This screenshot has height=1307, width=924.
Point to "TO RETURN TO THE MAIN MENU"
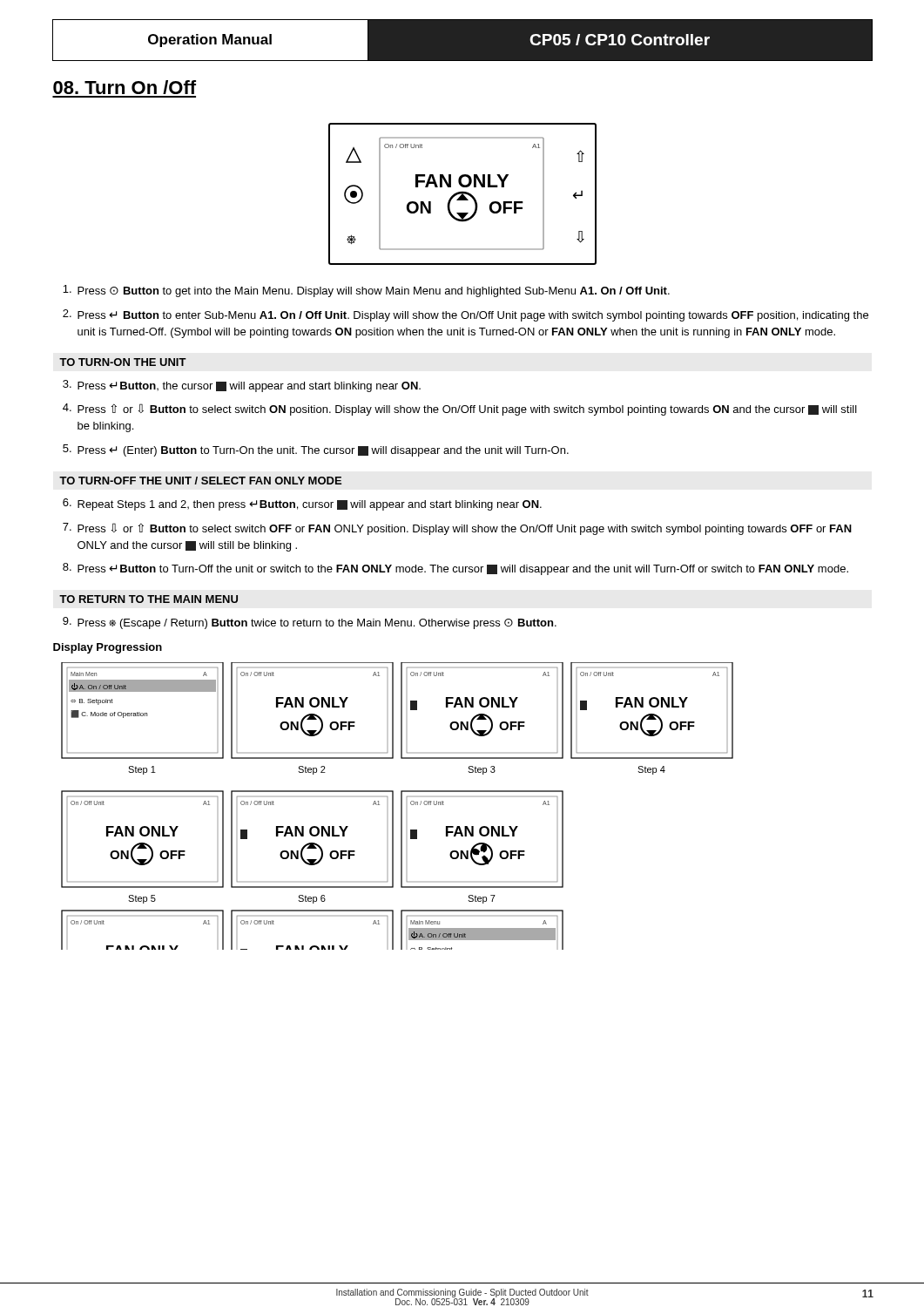[149, 599]
